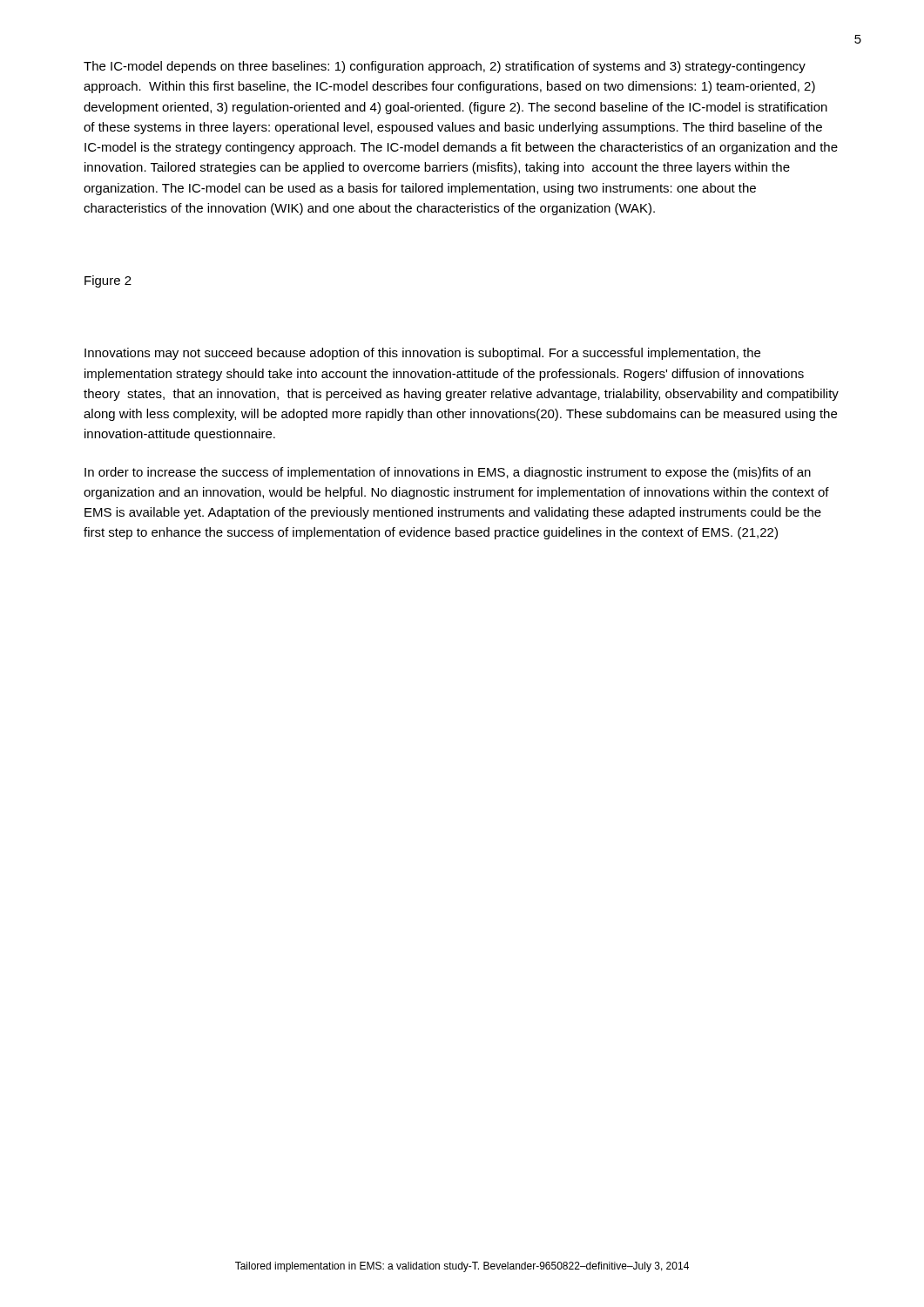
Task: Find the block starting "In order to increase"
Action: click(456, 502)
